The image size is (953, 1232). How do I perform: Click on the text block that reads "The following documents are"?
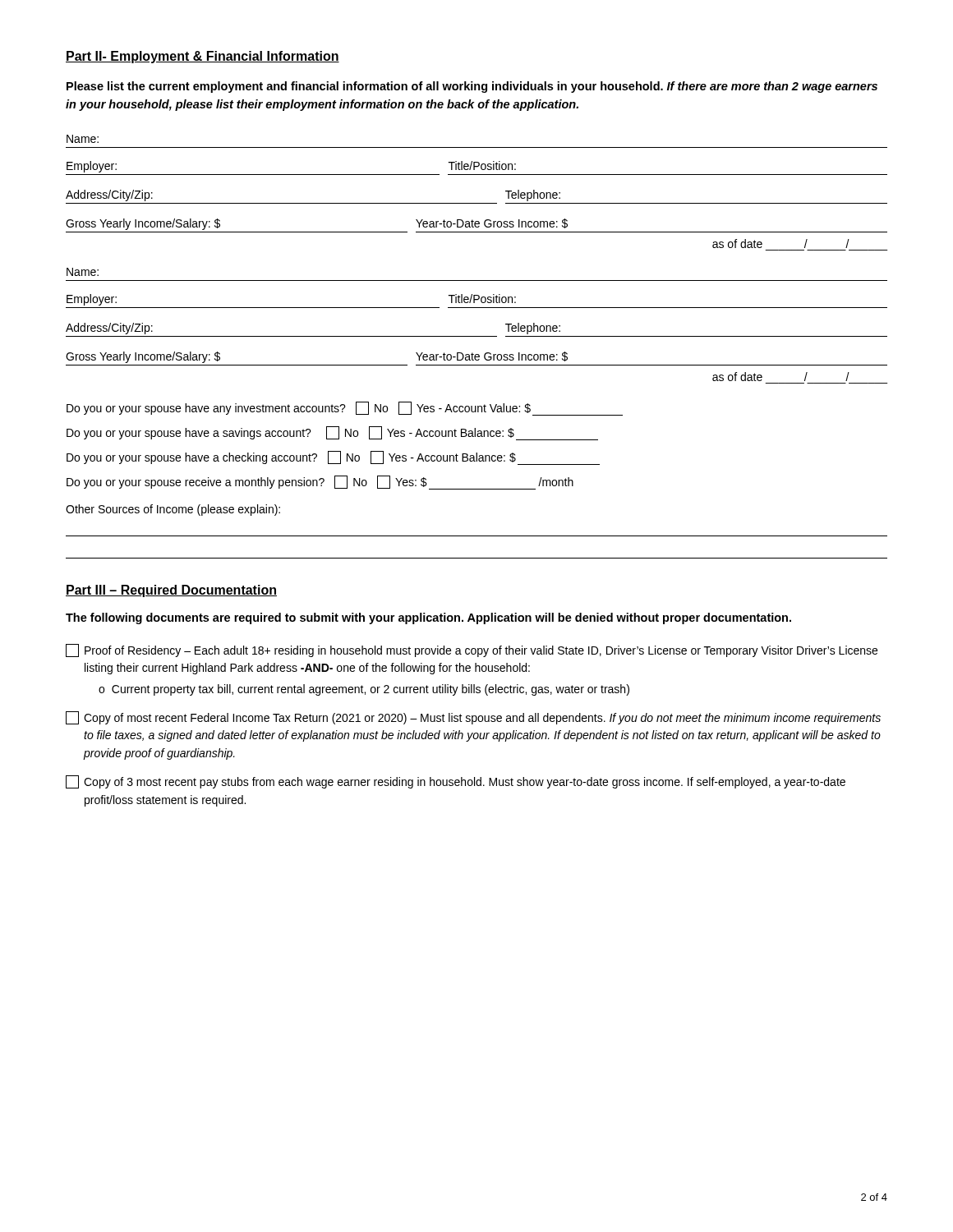[429, 618]
